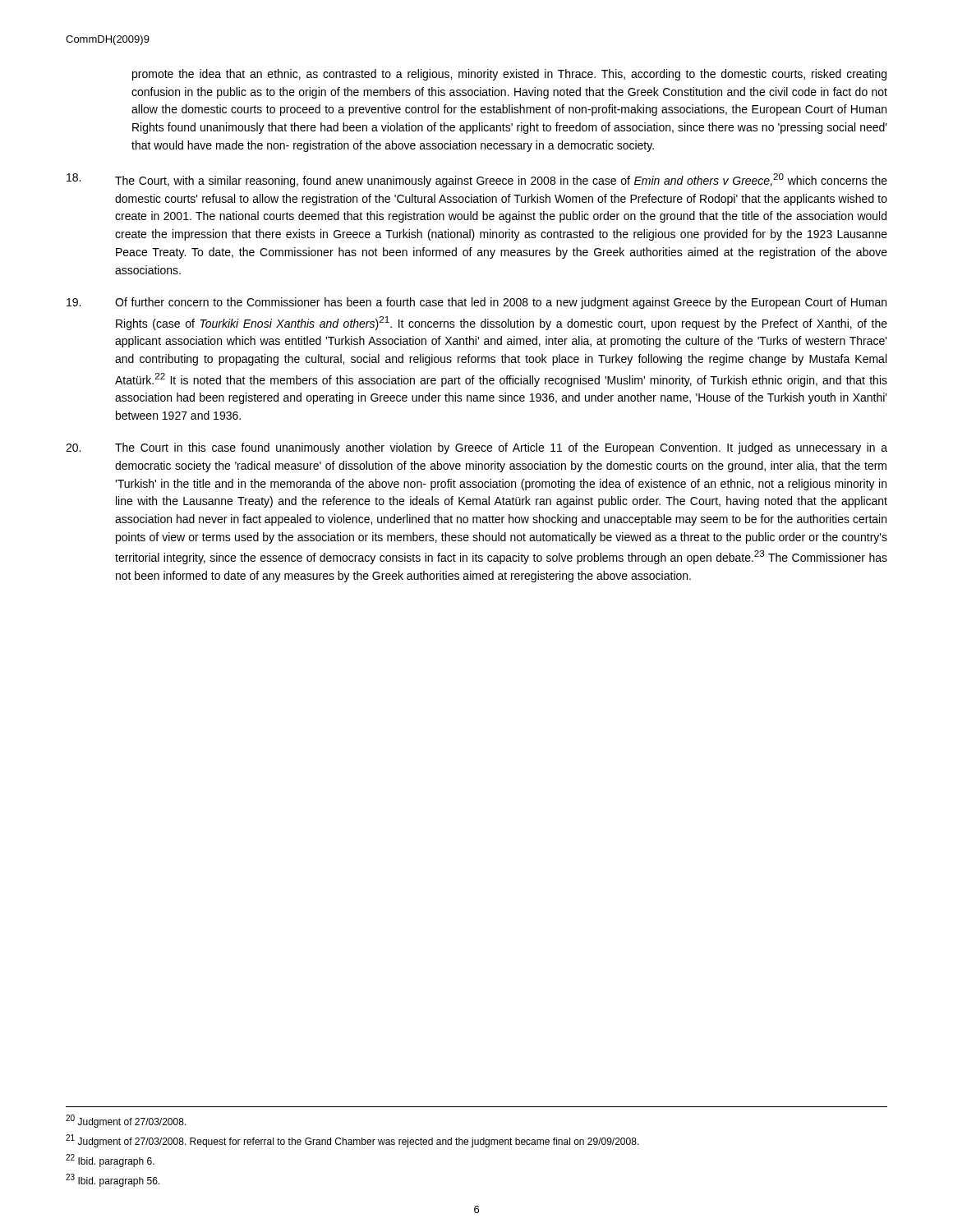Point to the block beginning "20. The Court in"

[476, 512]
